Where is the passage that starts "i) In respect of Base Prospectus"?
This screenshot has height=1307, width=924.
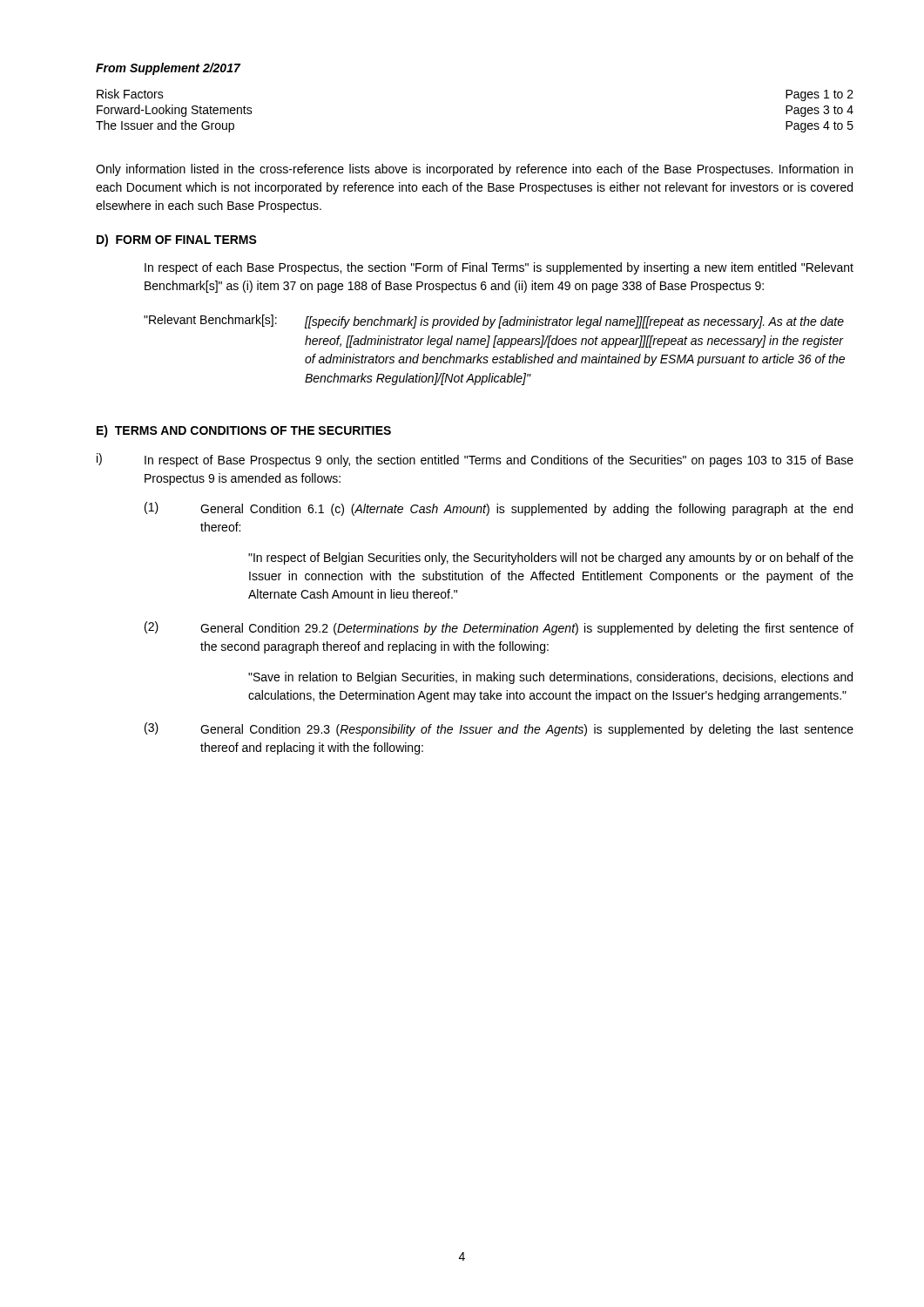click(x=475, y=469)
